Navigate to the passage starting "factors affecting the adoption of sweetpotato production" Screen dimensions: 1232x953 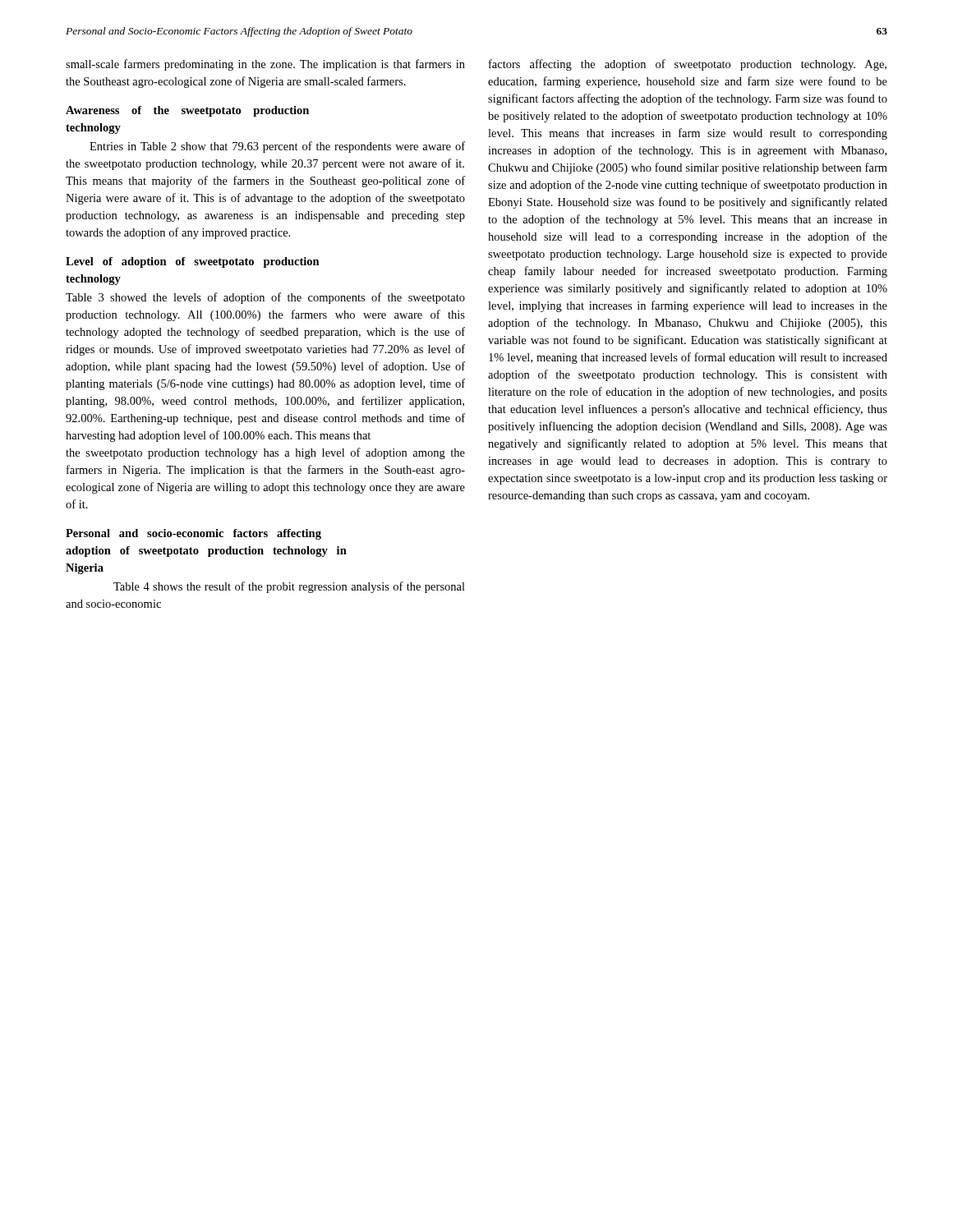688,280
